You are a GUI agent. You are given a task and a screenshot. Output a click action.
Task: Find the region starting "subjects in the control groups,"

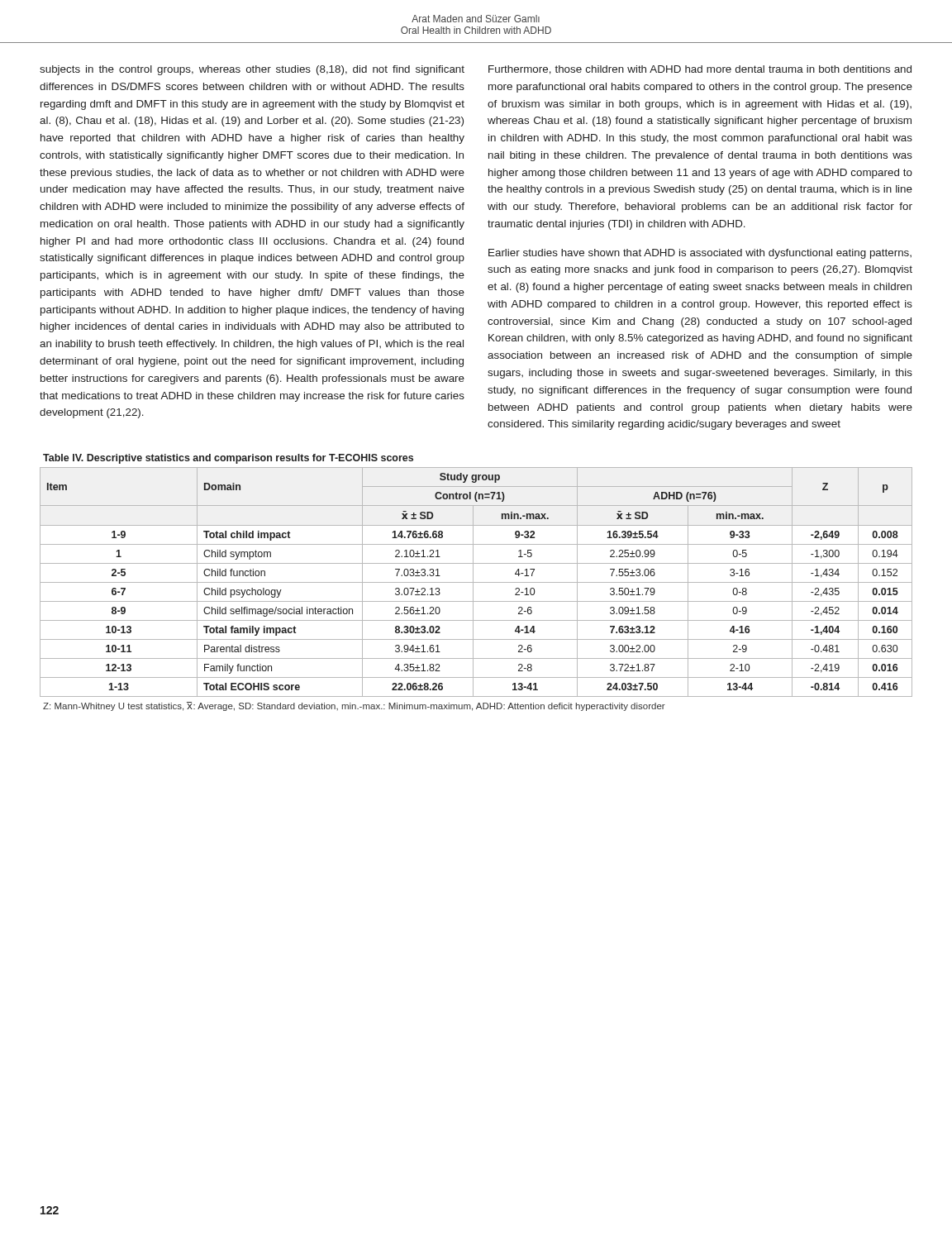[x=252, y=241]
